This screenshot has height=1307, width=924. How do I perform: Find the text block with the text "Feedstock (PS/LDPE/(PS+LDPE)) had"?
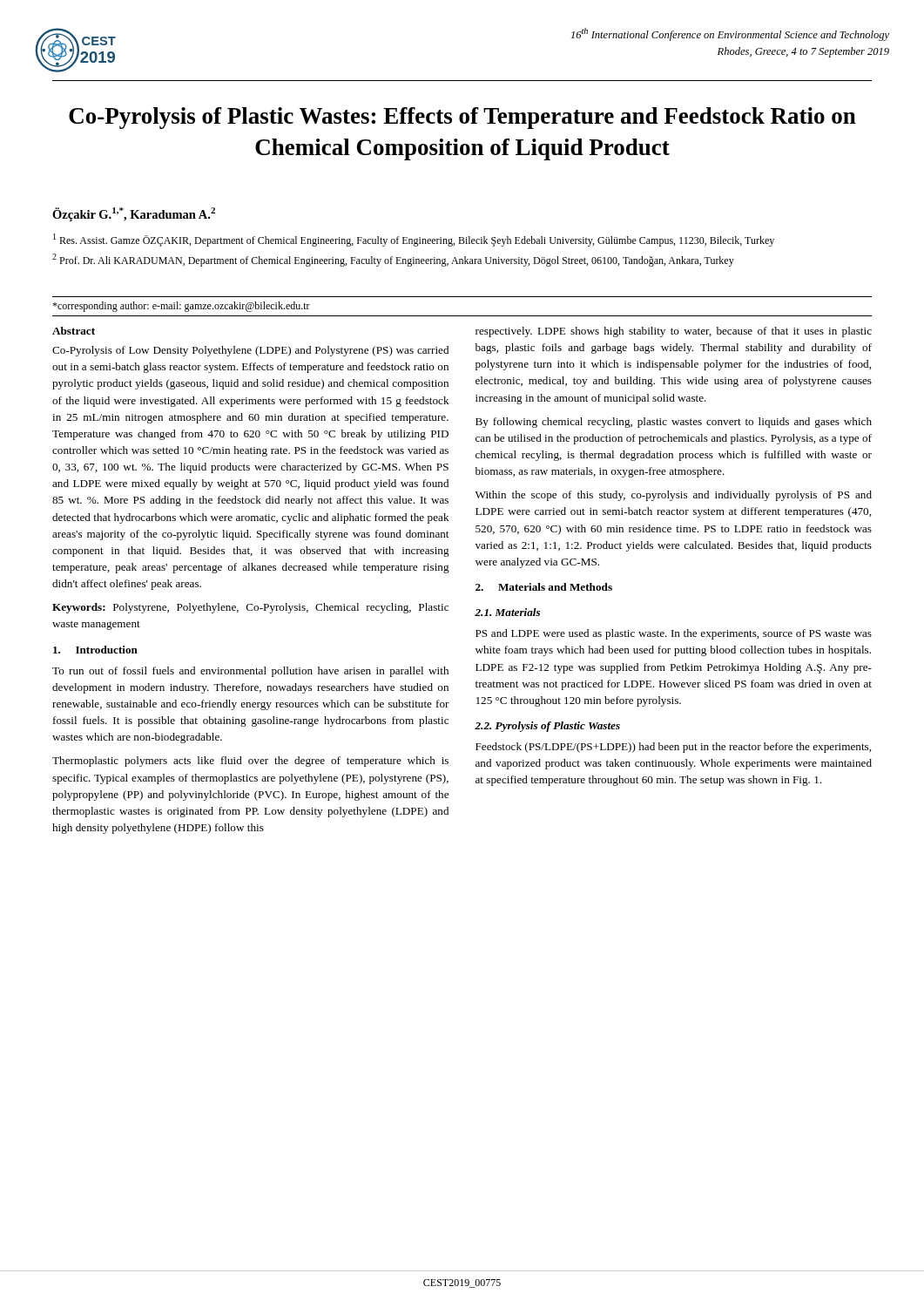tap(673, 763)
